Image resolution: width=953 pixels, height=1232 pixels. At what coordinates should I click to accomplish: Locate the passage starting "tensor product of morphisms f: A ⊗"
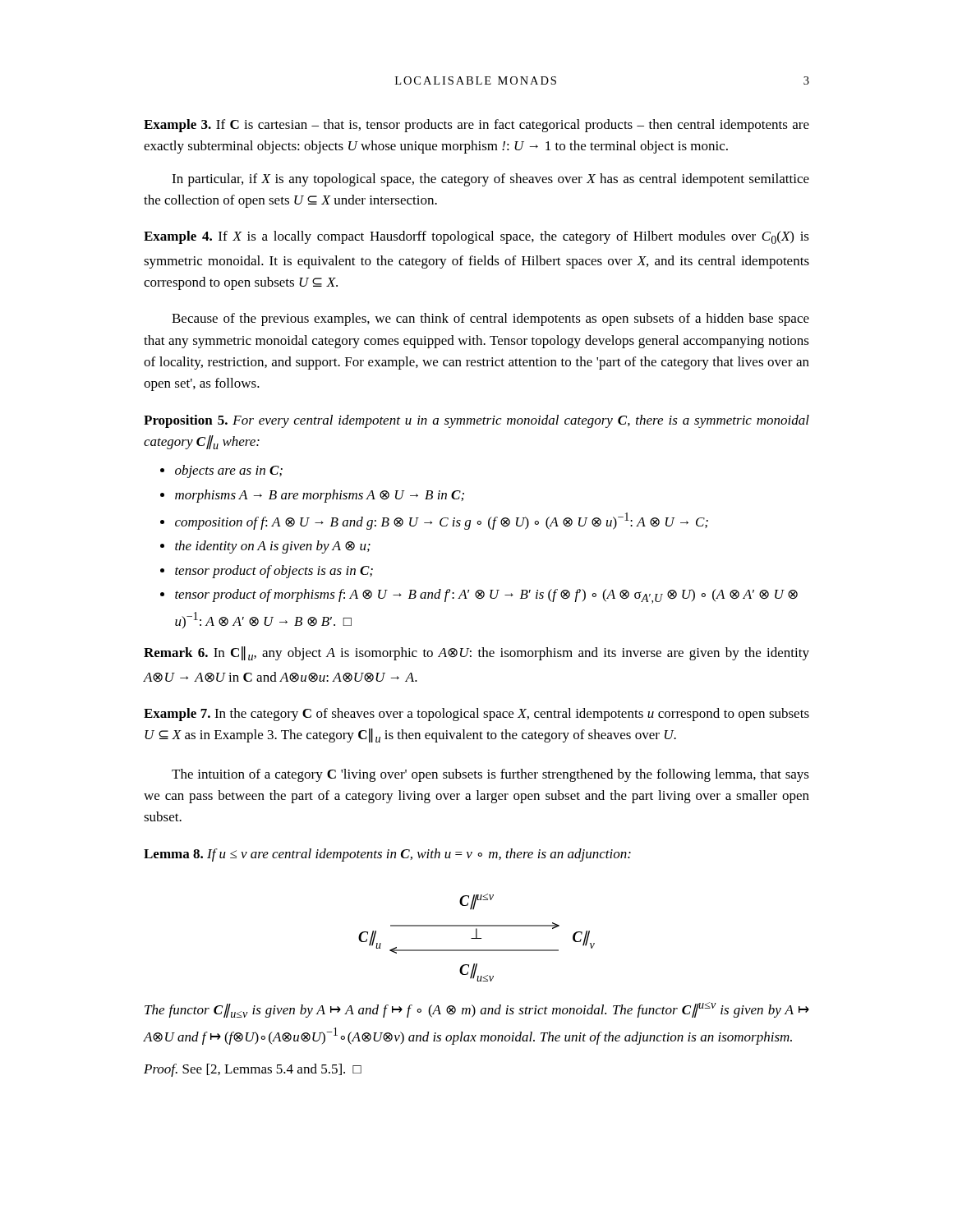click(487, 608)
